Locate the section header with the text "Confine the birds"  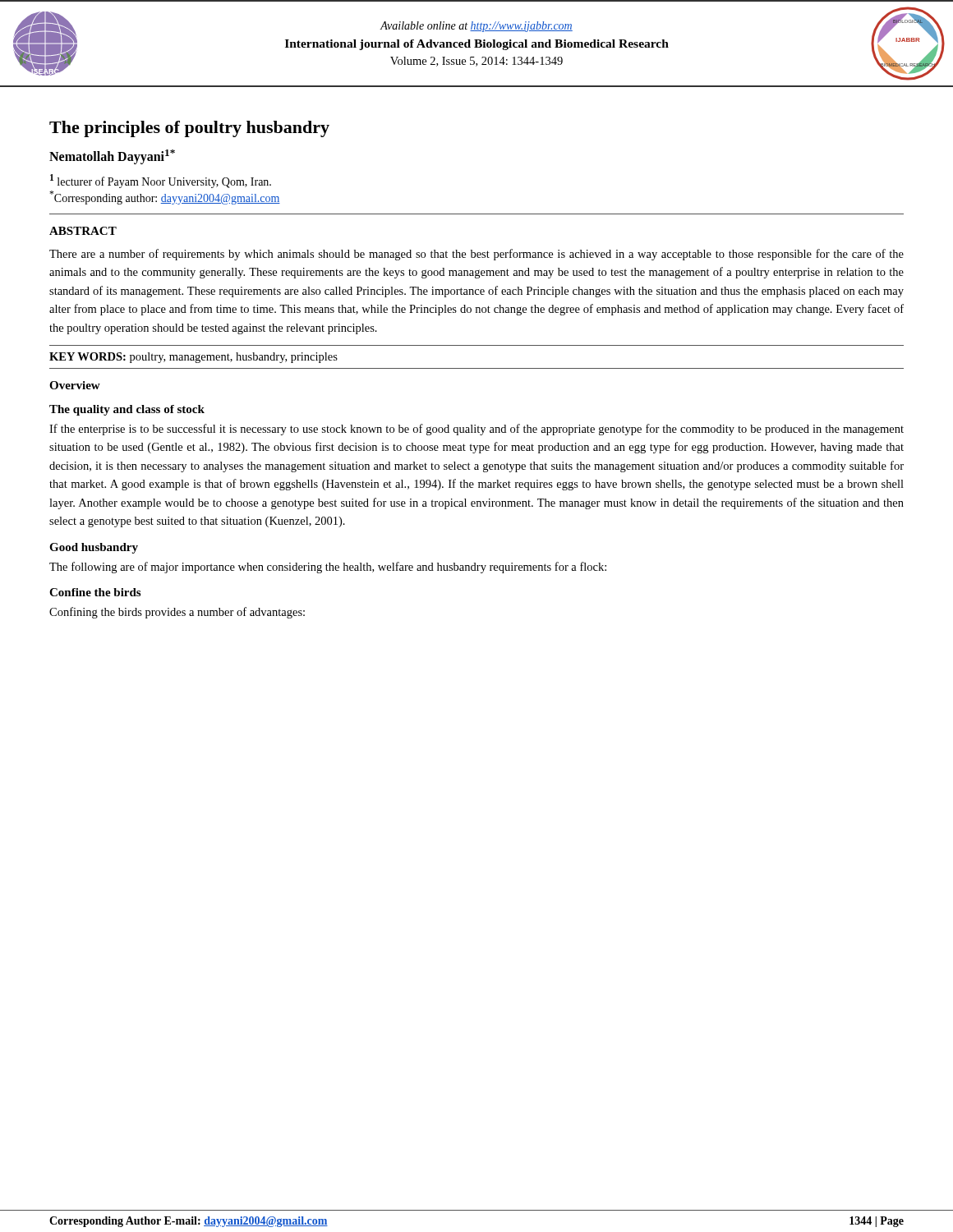pyautogui.click(x=95, y=592)
